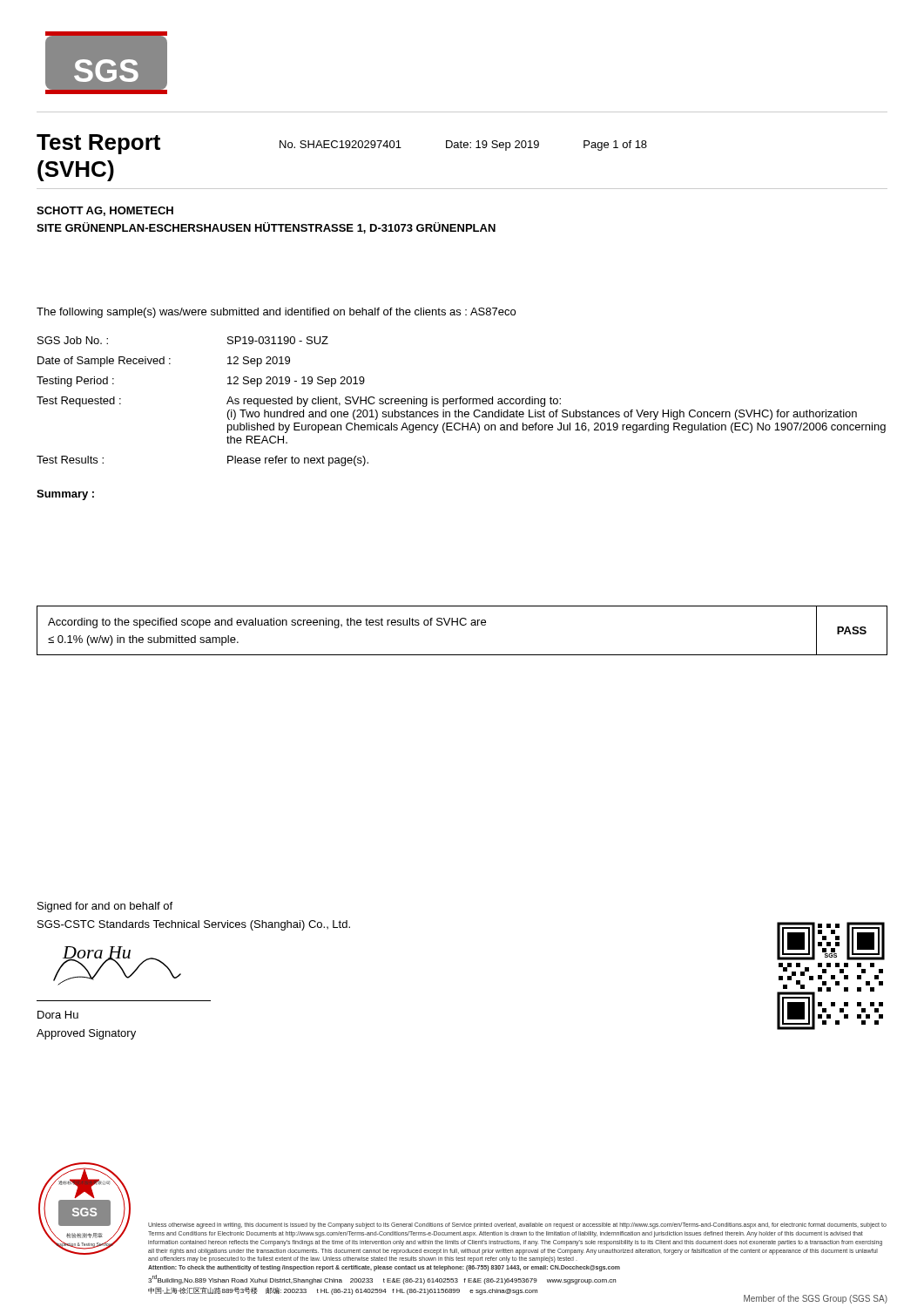
Task: Find the region starting "The following sample(s) was/were submitted"
Action: [x=276, y=311]
